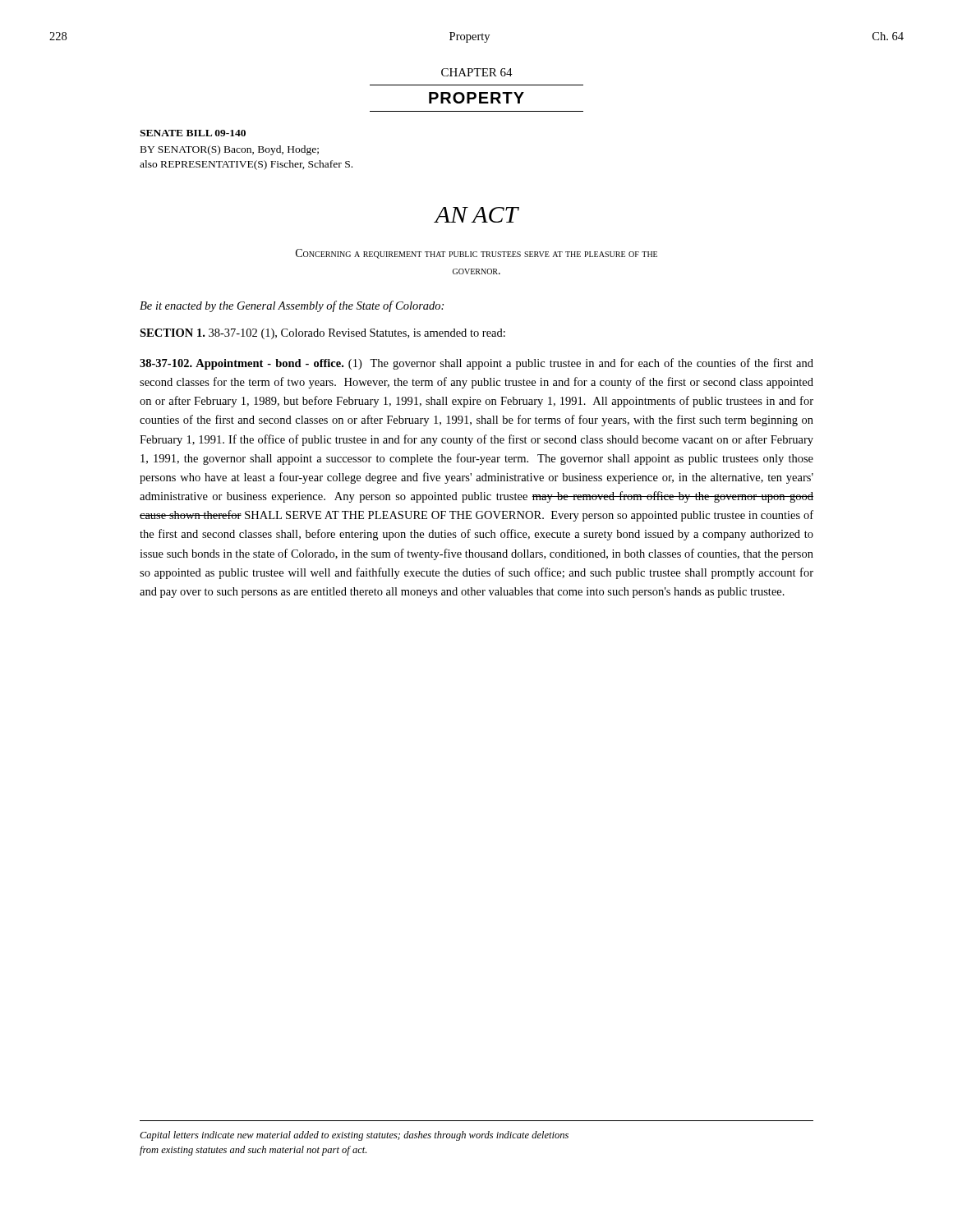Click on the text starting "38-37-102. Appointment -"

tap(476, 477)
